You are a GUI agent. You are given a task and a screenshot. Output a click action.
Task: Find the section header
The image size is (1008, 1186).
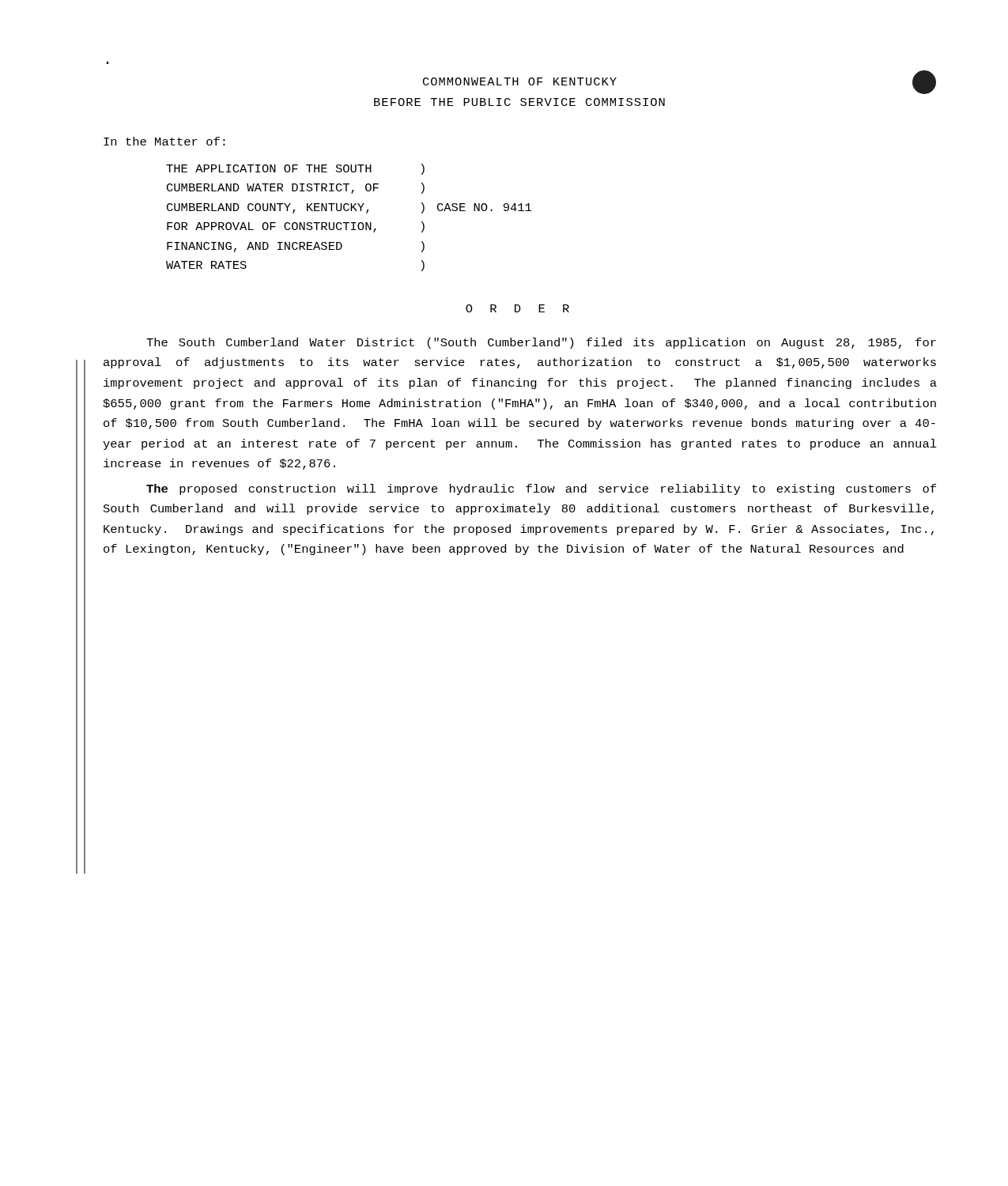[x=520, y=309]
